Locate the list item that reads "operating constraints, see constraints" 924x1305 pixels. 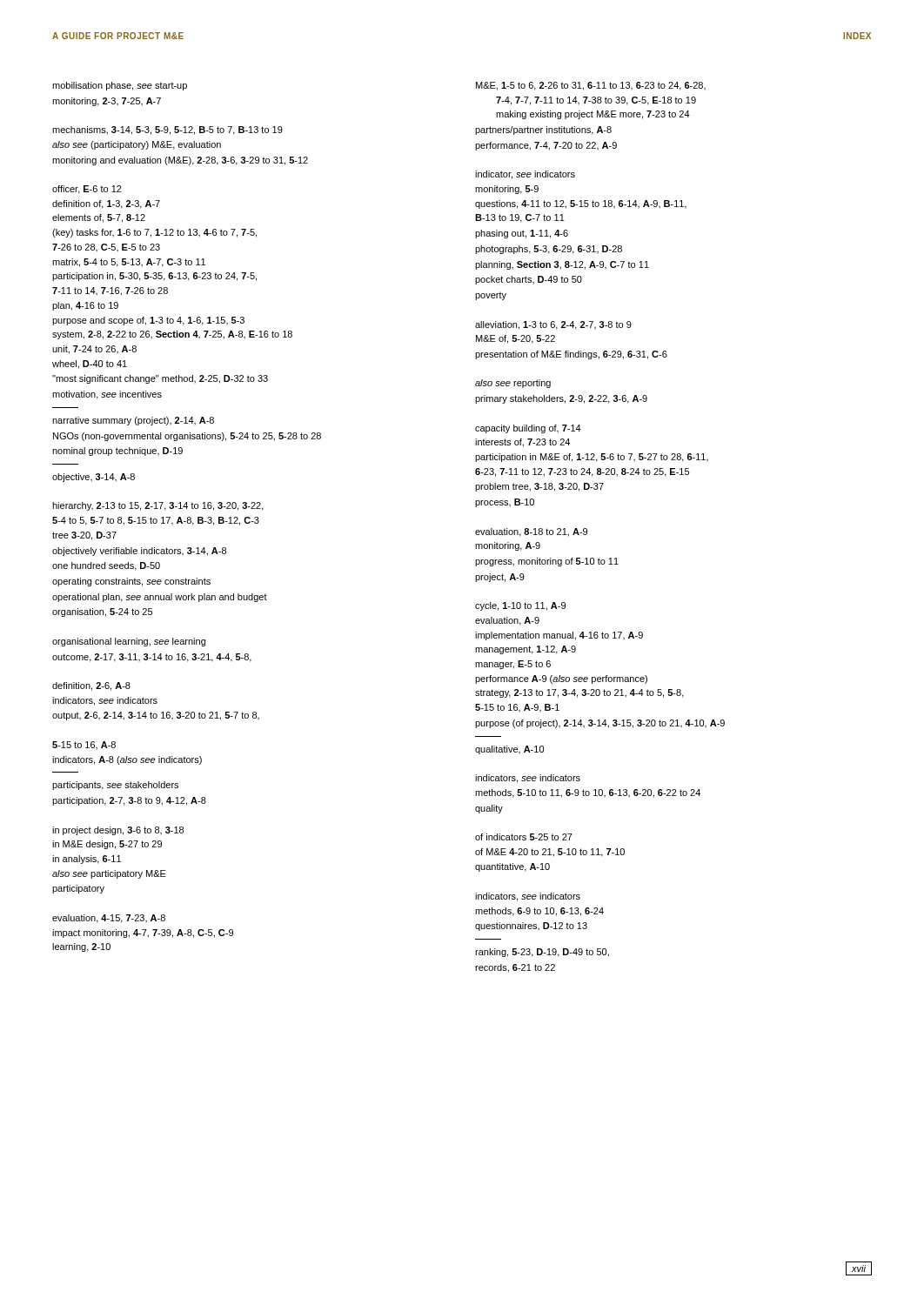[131, 582]
